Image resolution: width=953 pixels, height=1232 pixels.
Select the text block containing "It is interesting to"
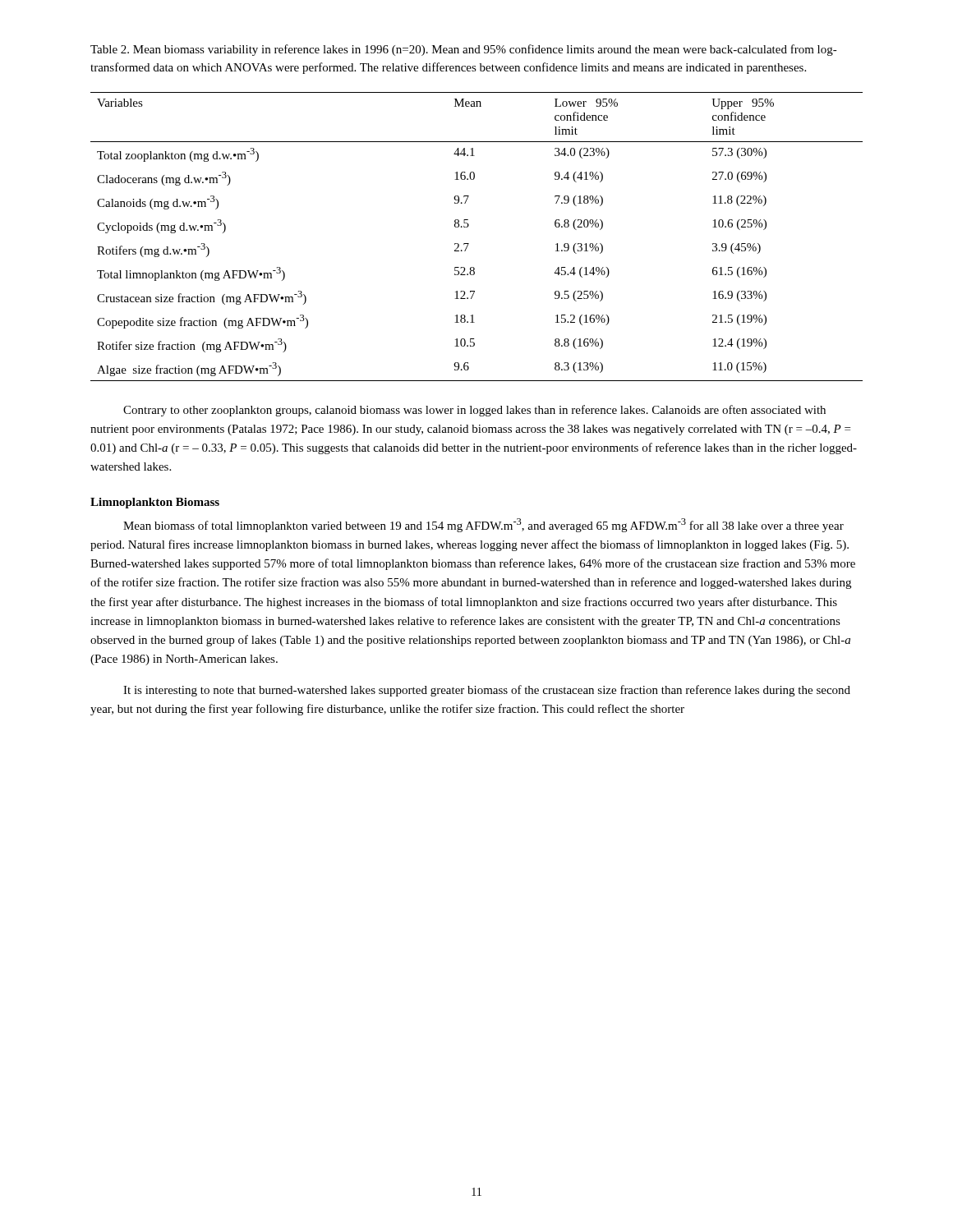470,699
